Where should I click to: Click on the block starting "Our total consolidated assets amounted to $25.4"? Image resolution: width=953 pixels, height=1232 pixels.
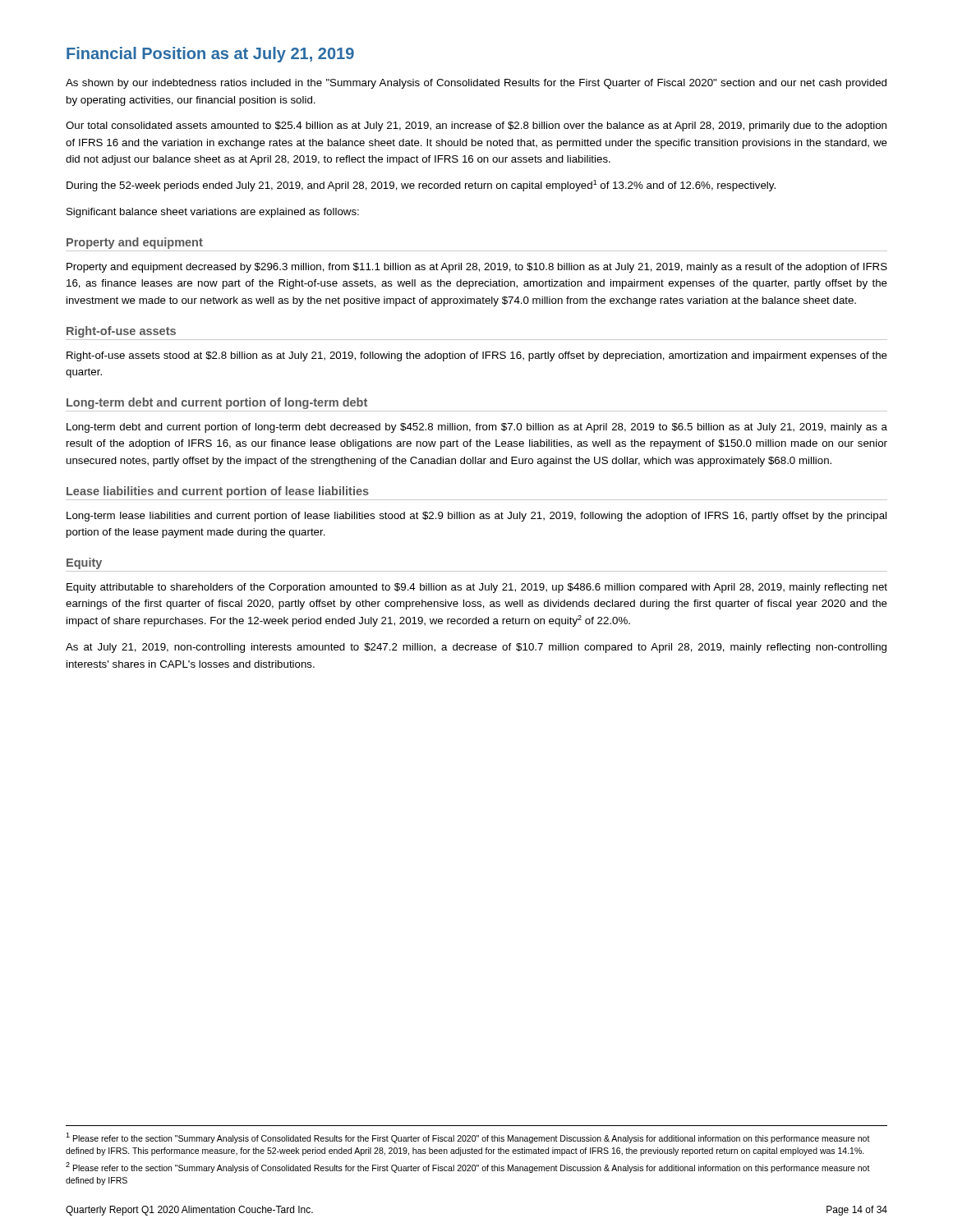point(476,142)
